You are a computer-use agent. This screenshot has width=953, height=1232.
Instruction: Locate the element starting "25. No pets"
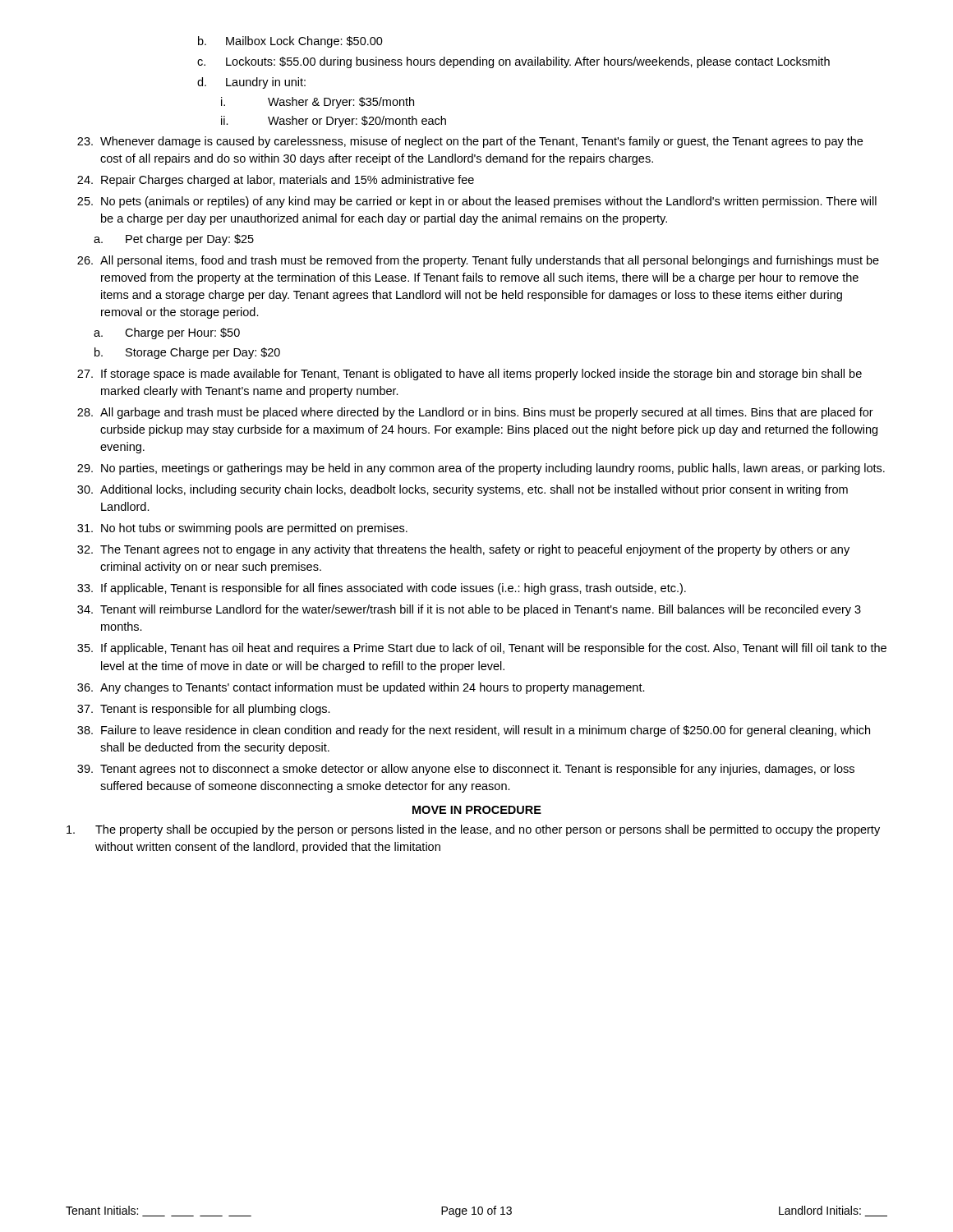coord(476,221)
